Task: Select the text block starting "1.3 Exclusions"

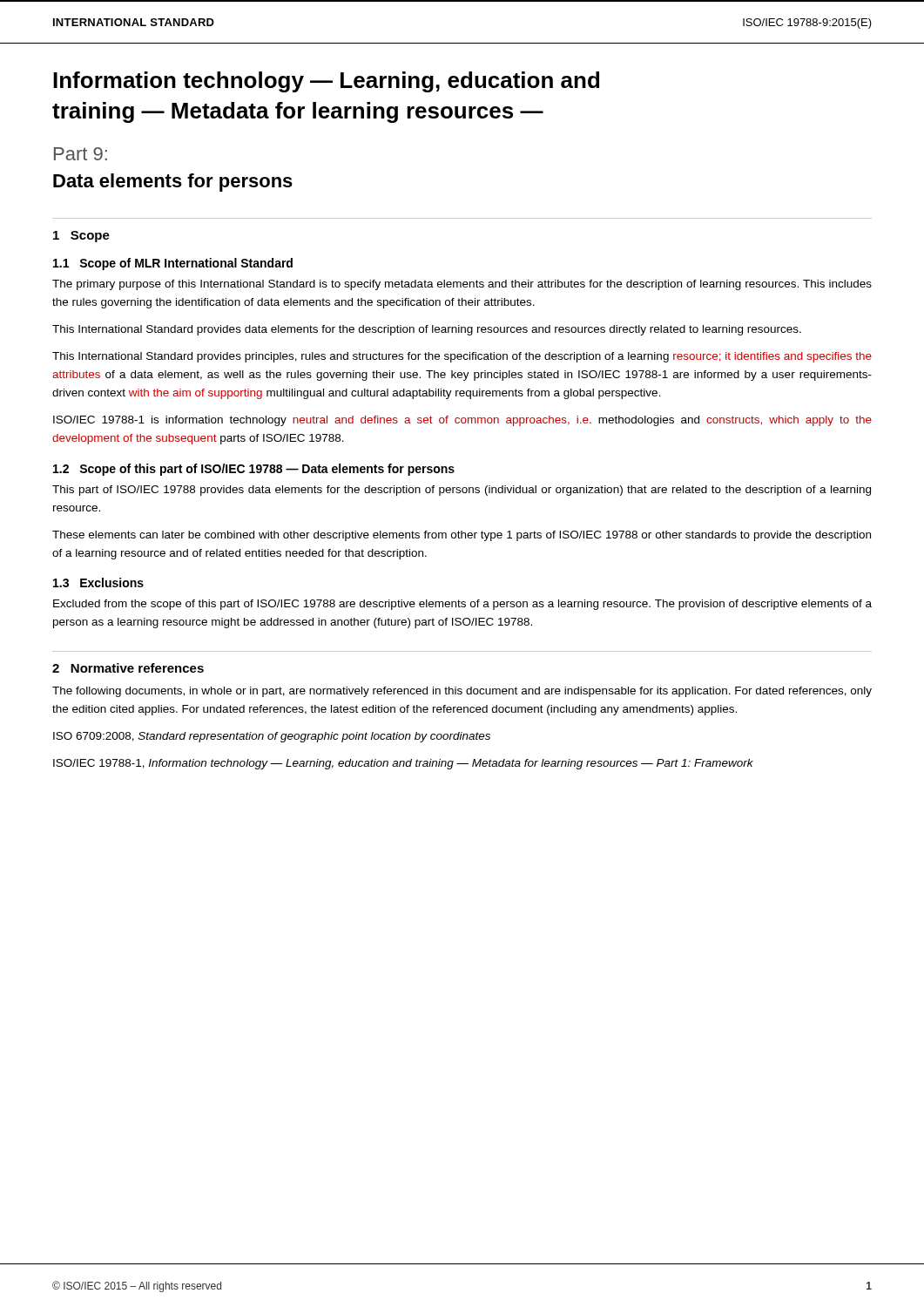Action: click(x=98, y=582)
